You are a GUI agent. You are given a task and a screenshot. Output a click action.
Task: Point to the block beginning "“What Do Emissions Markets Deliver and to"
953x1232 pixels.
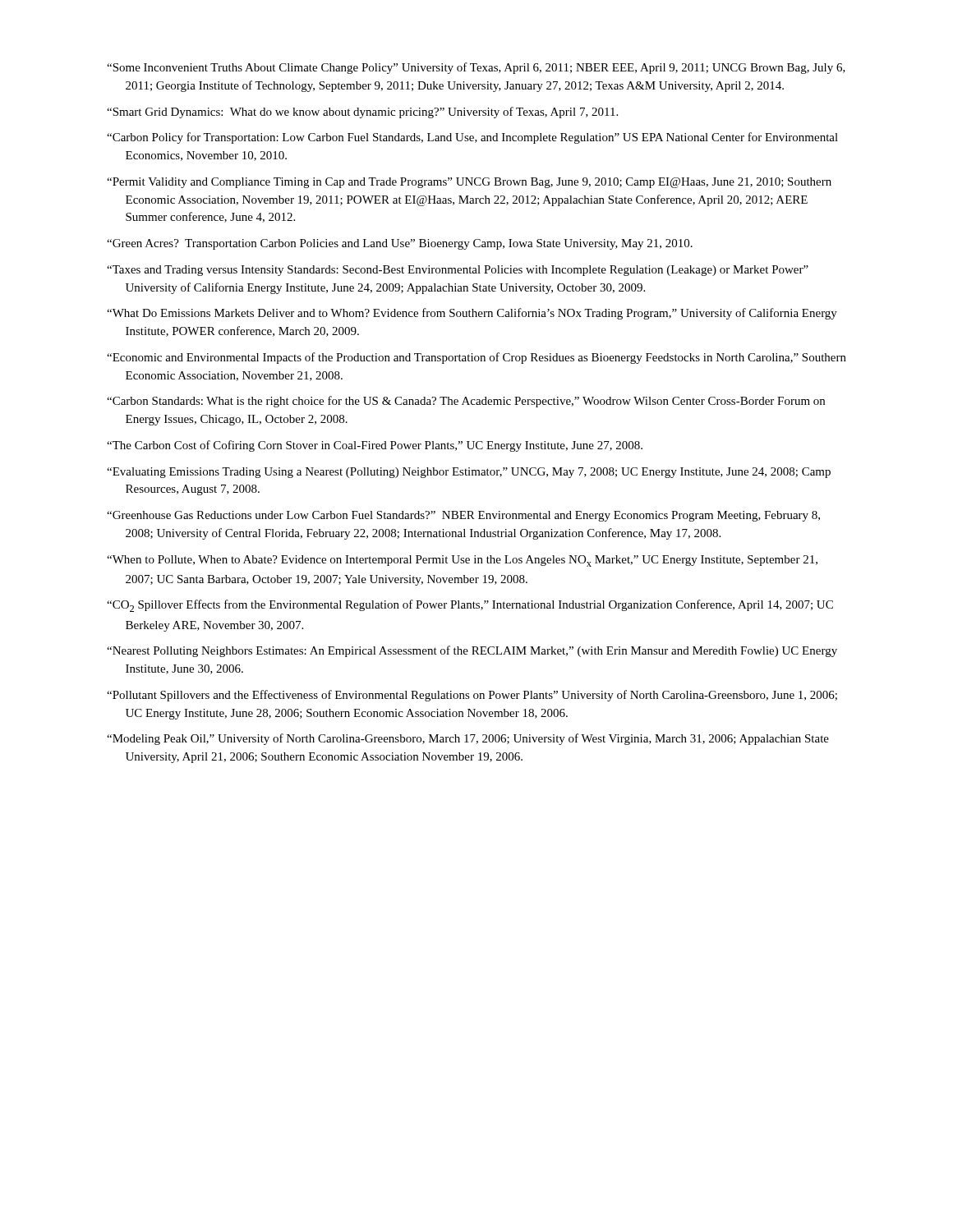tap(472, 322)
